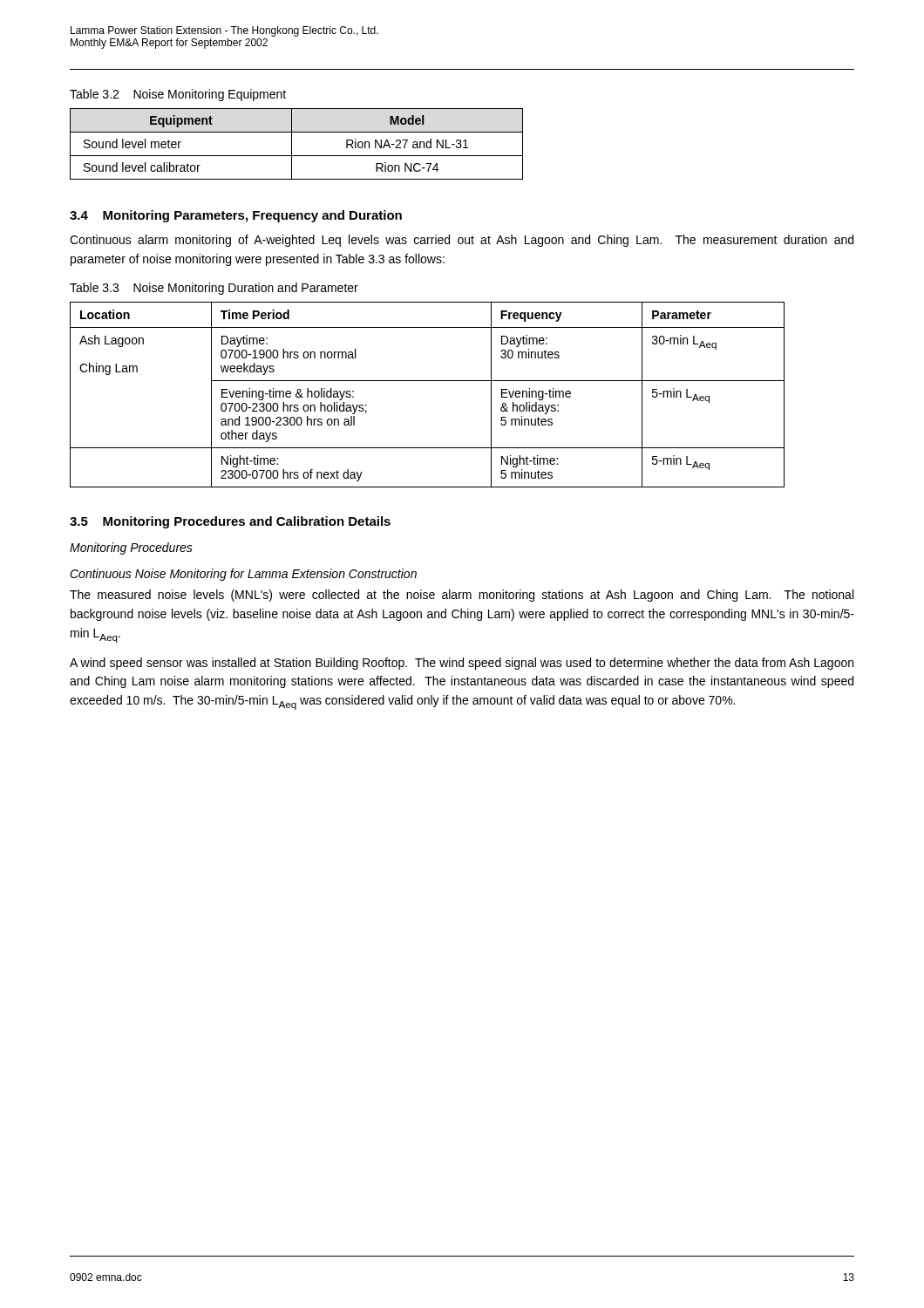Click where it says "Monitoring Procedures"
This screenshot has width=924, height=1308.
(131, 548)
